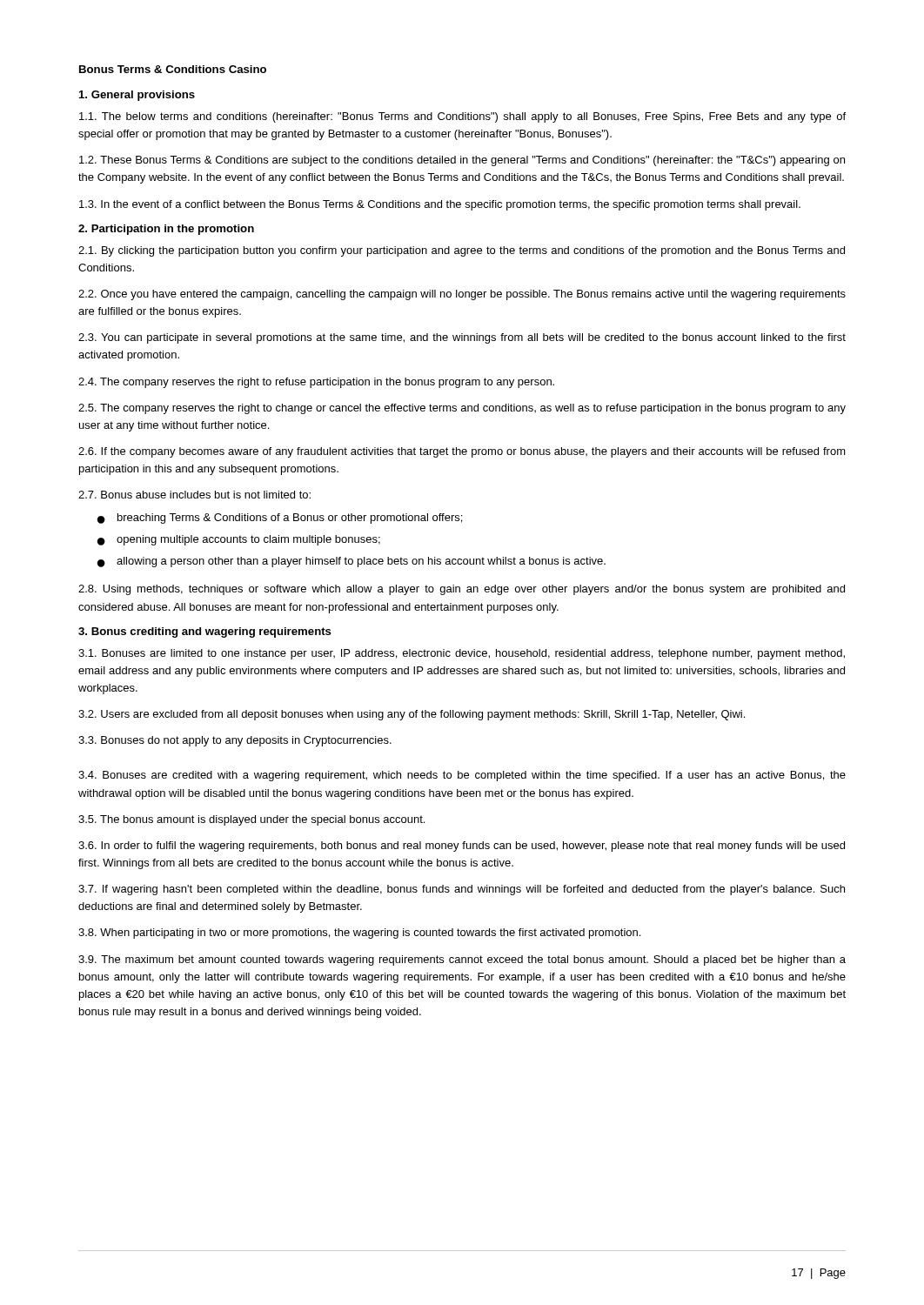Select the element starting "7. Bonus abuse includes but is"
924x1305 pixels.
coord(195,495)
